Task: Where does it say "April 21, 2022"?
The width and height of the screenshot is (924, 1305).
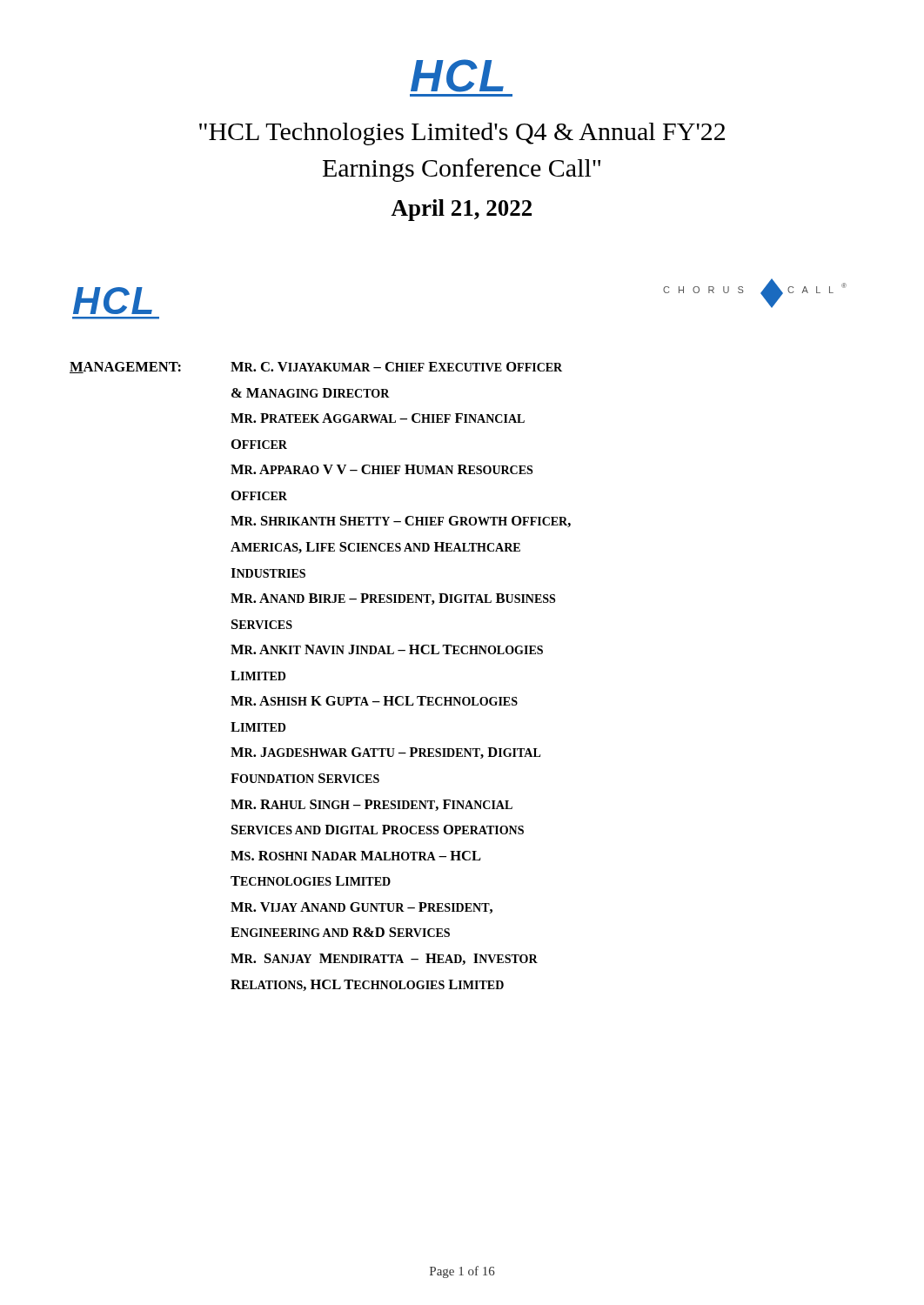Action: [462, 208]
